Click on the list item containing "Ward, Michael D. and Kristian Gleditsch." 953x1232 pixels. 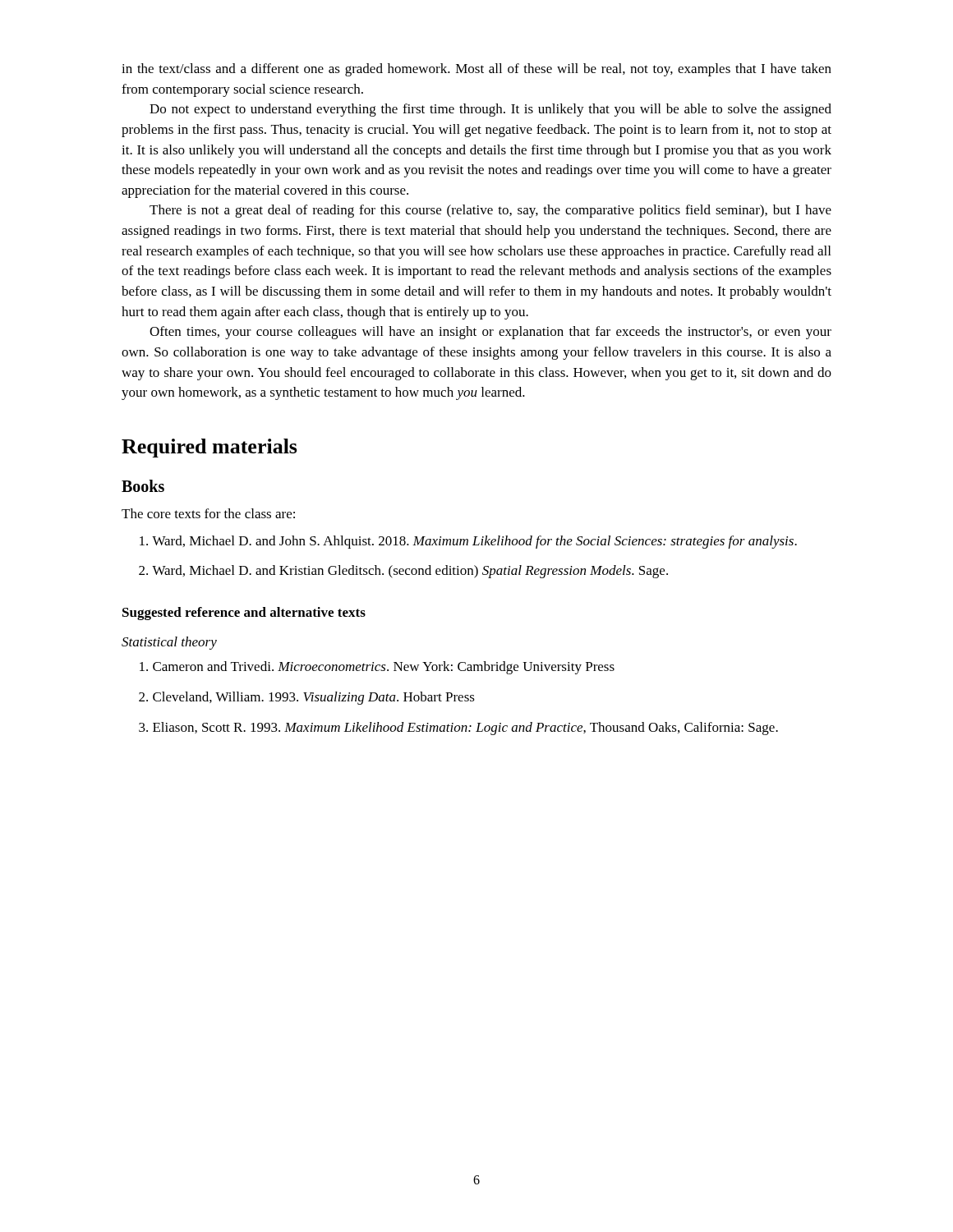[x=476, y=571]
